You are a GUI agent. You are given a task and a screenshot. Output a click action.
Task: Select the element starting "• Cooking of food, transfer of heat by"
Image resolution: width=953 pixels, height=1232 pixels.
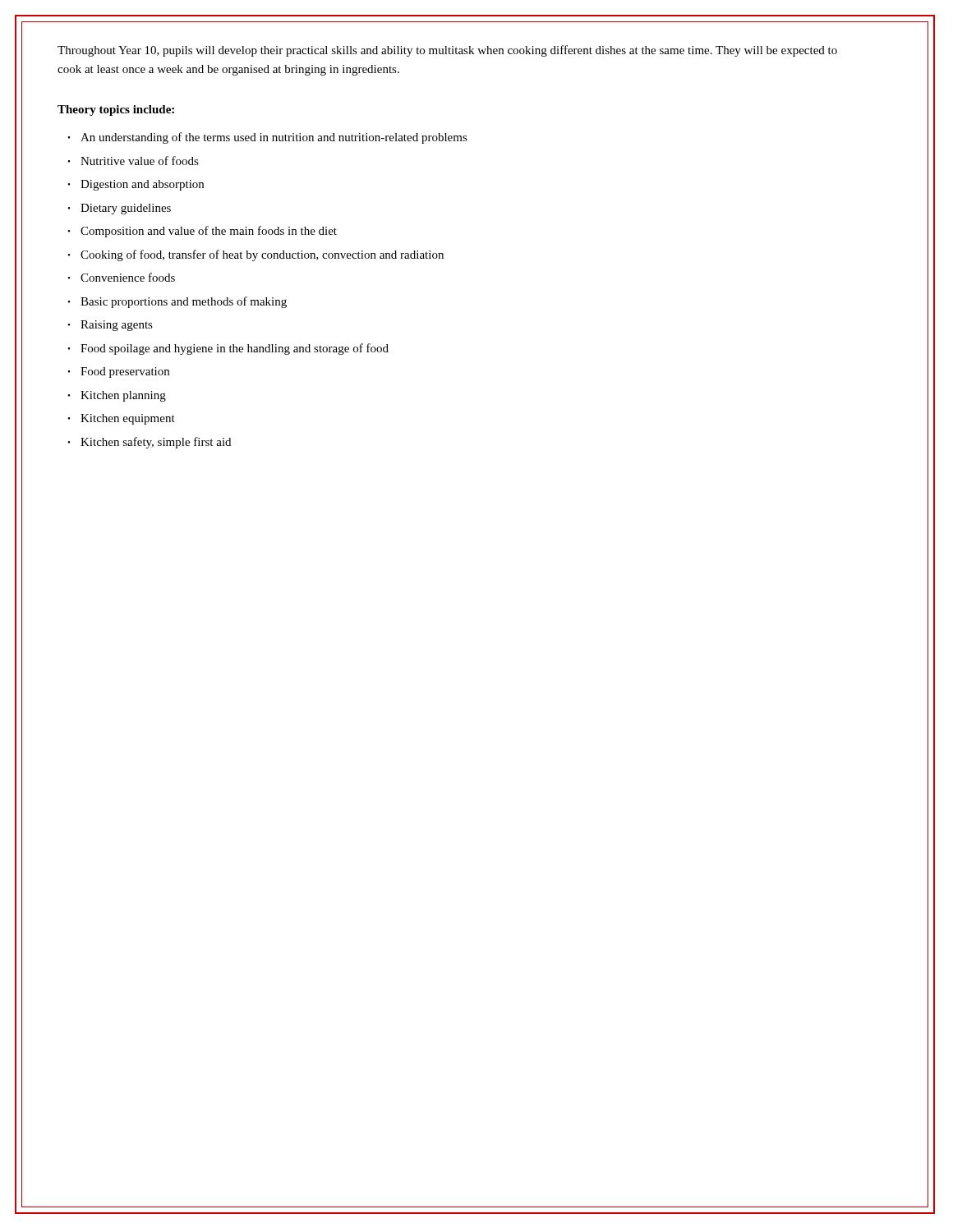[256, 255]
